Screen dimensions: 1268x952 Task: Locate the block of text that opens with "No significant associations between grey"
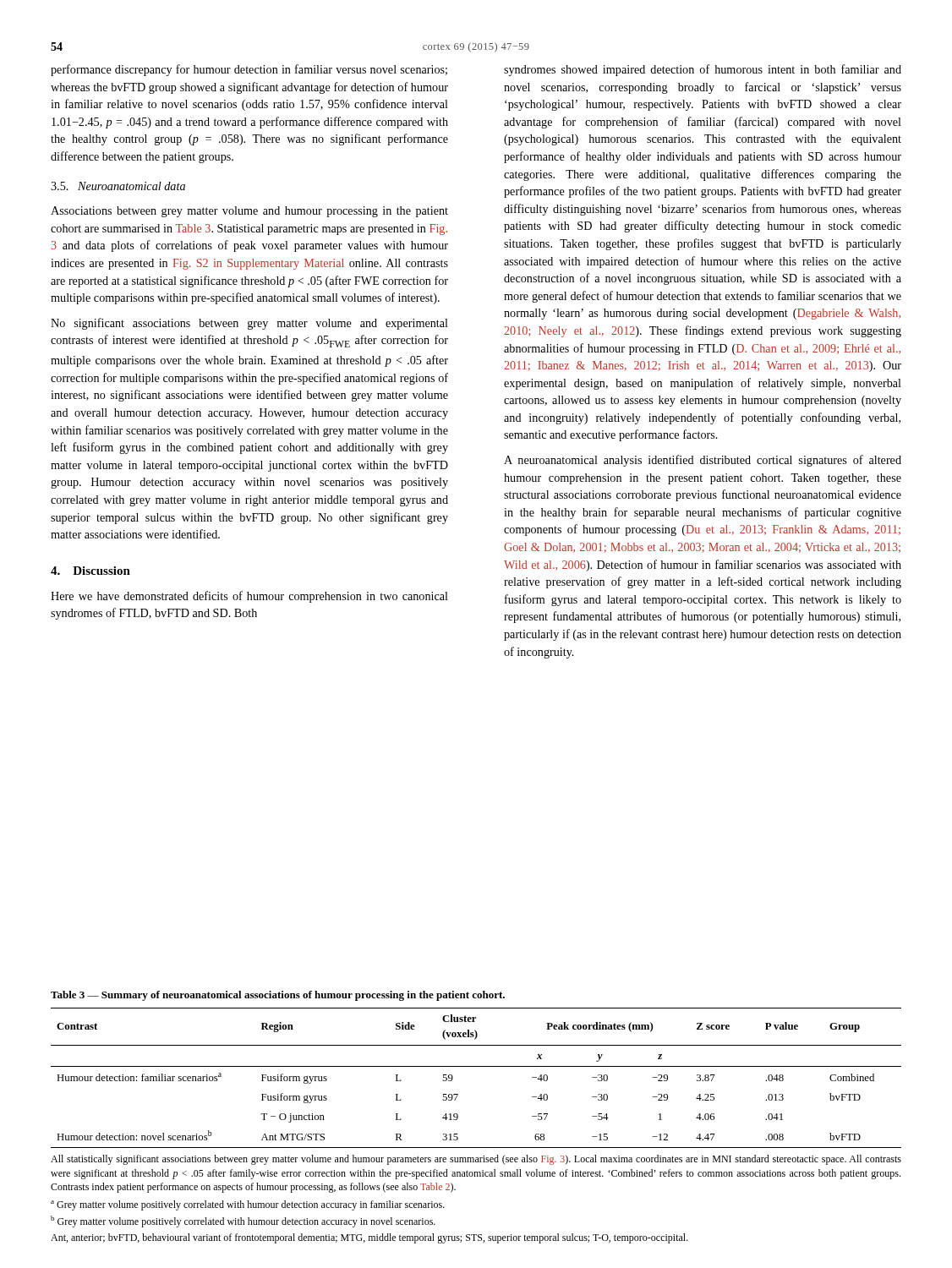click(x=249, y=429)
